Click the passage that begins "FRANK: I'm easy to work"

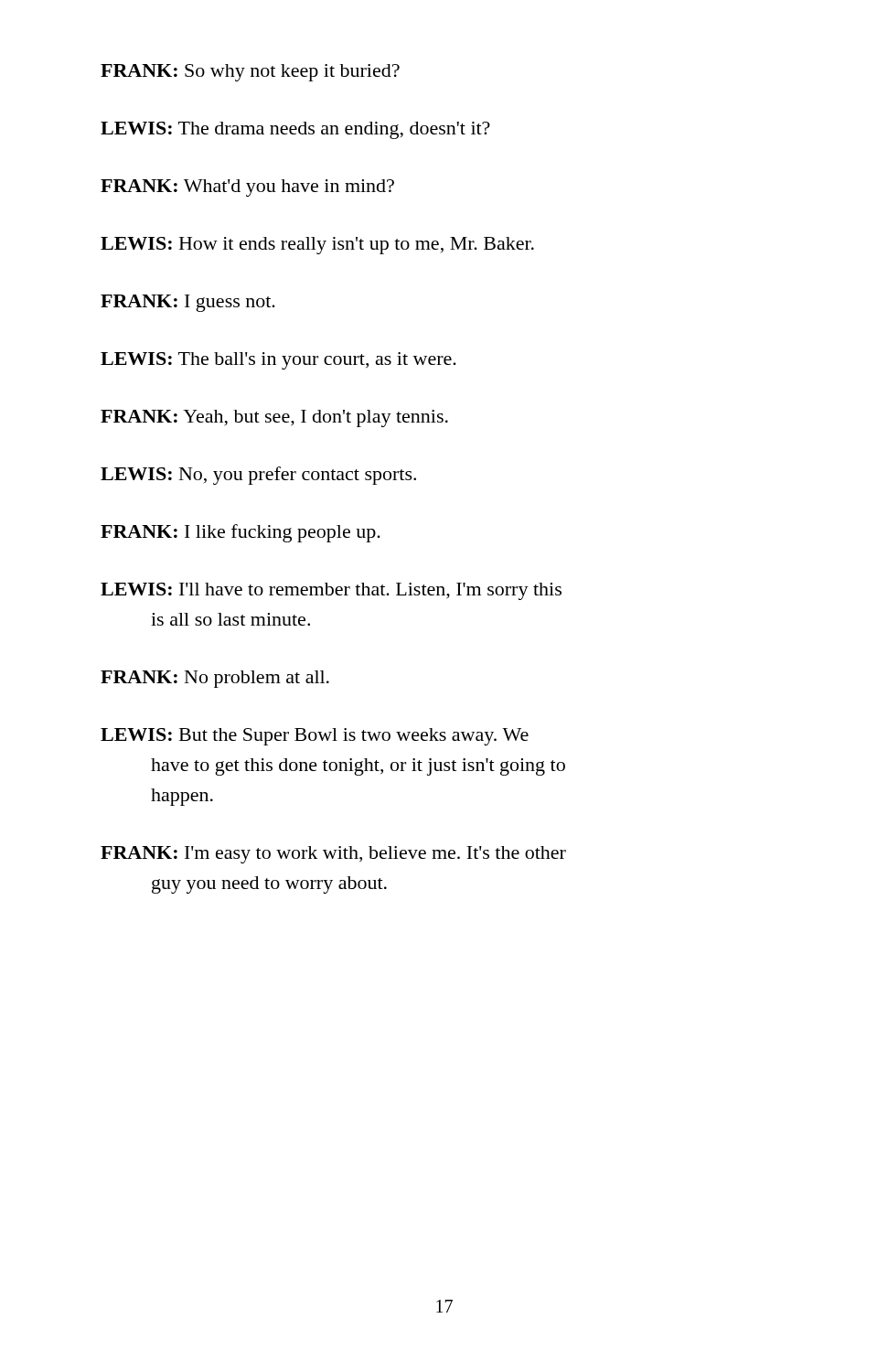tap(333, 867)
